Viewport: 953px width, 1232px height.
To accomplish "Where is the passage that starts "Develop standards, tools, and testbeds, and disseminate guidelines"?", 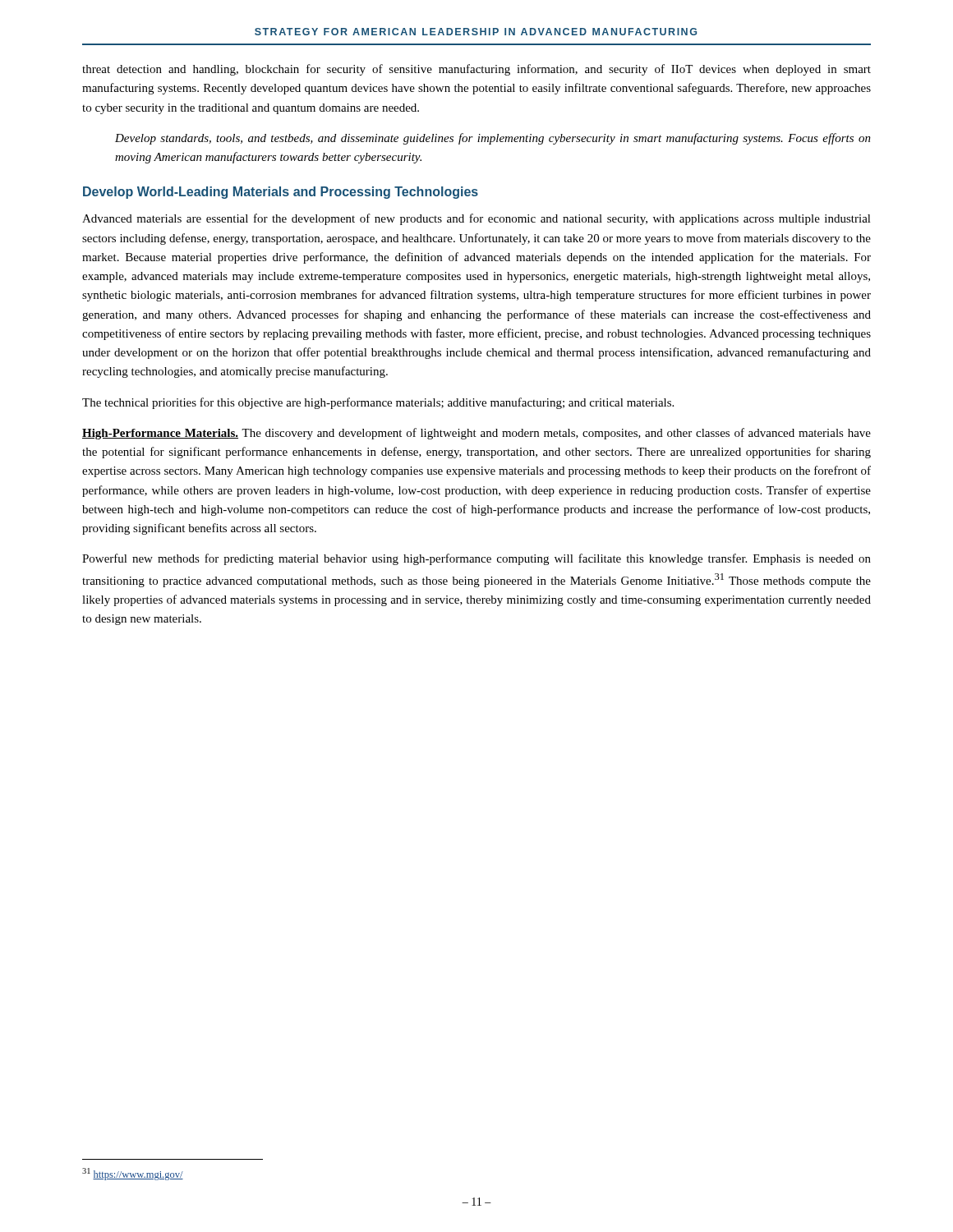I will pyautogui.click(x=493, y=147).
